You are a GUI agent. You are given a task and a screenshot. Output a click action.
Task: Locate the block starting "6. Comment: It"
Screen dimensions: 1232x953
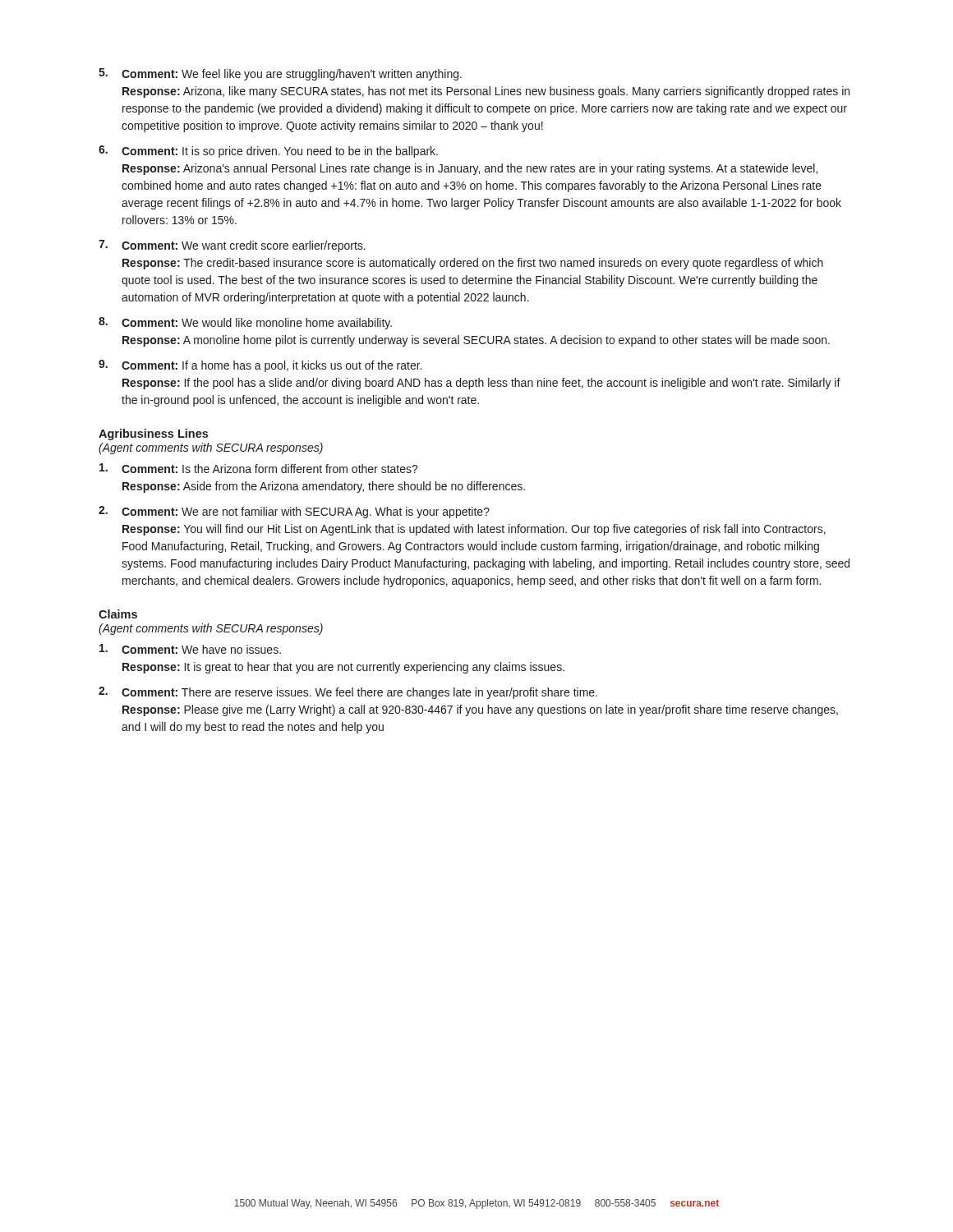(x=476, y=186)
